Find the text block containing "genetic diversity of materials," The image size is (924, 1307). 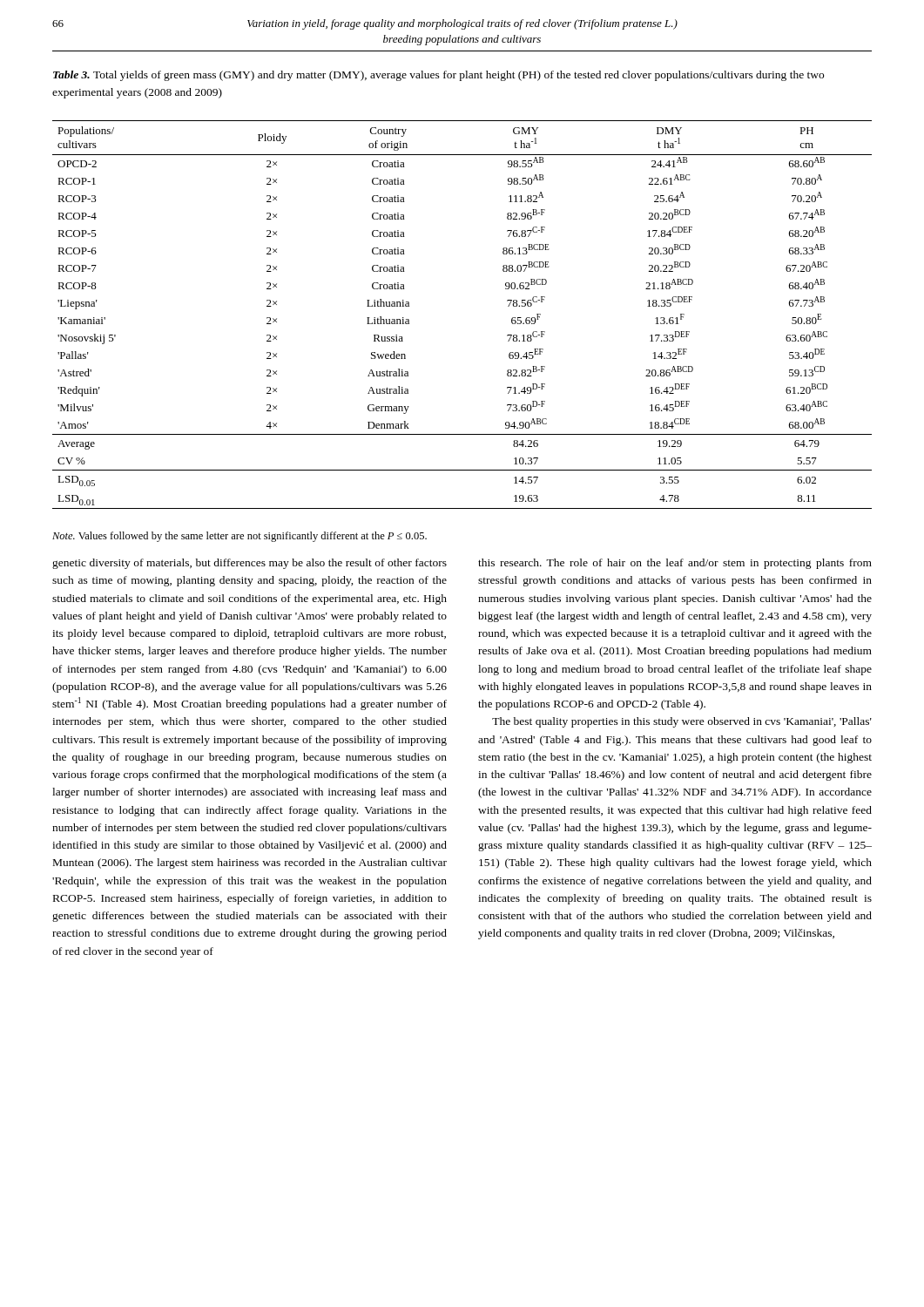pyautogui.click(x=250, y=757)
